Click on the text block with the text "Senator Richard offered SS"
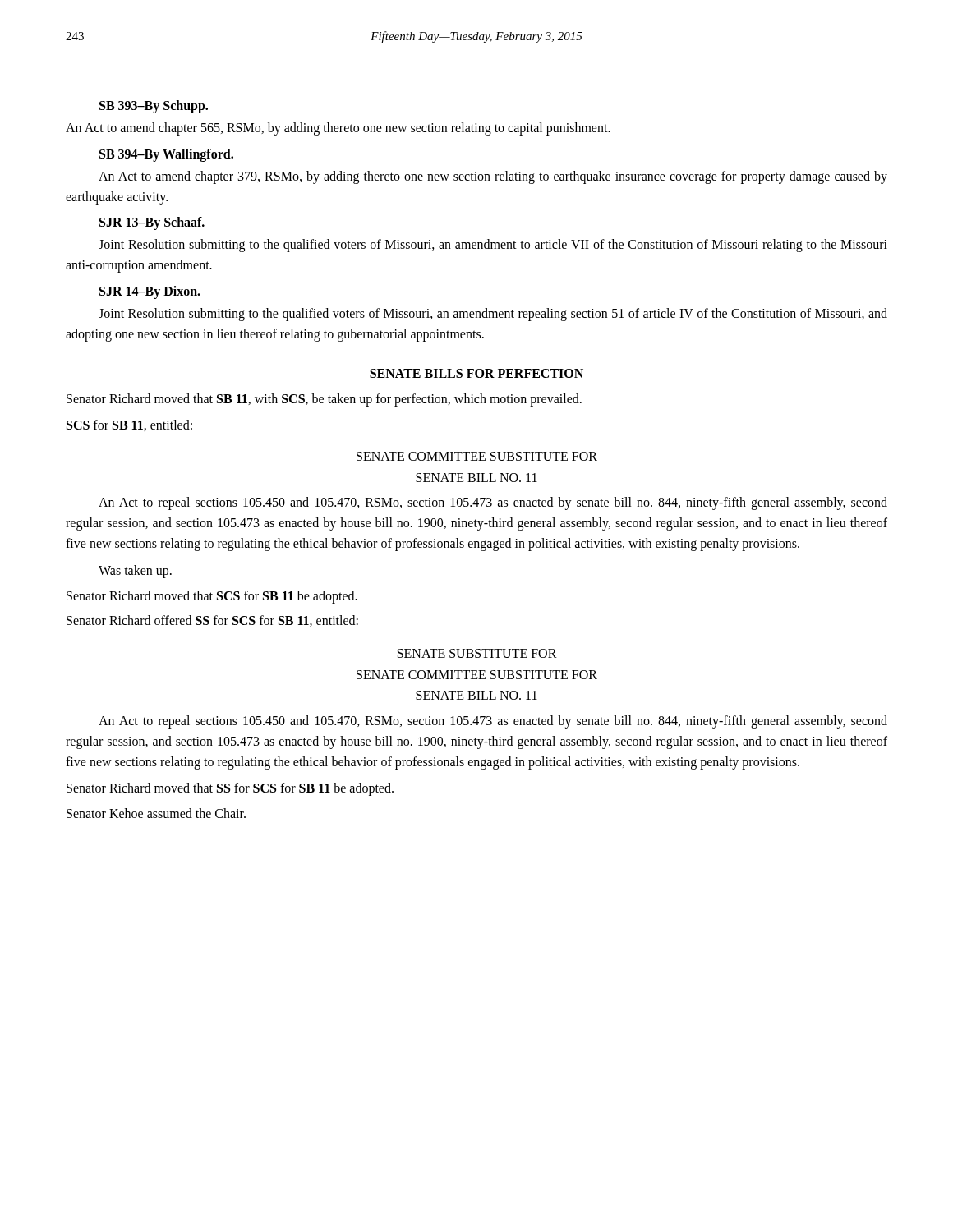The image size is (953, 1232). click(x=212, y=621)
